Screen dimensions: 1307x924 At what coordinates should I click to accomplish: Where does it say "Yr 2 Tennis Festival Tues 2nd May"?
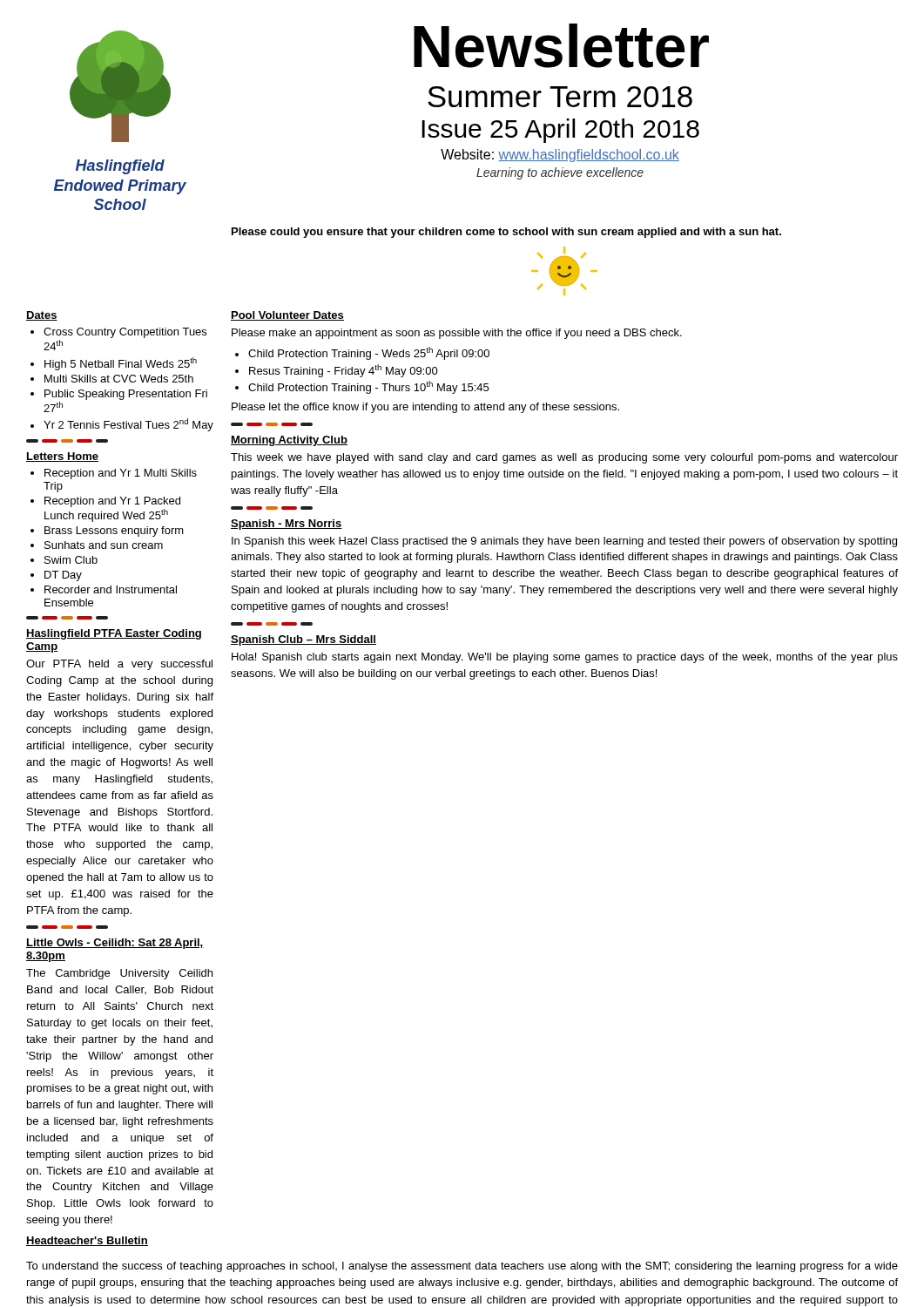pyautogui.click(x=128, y=424)
